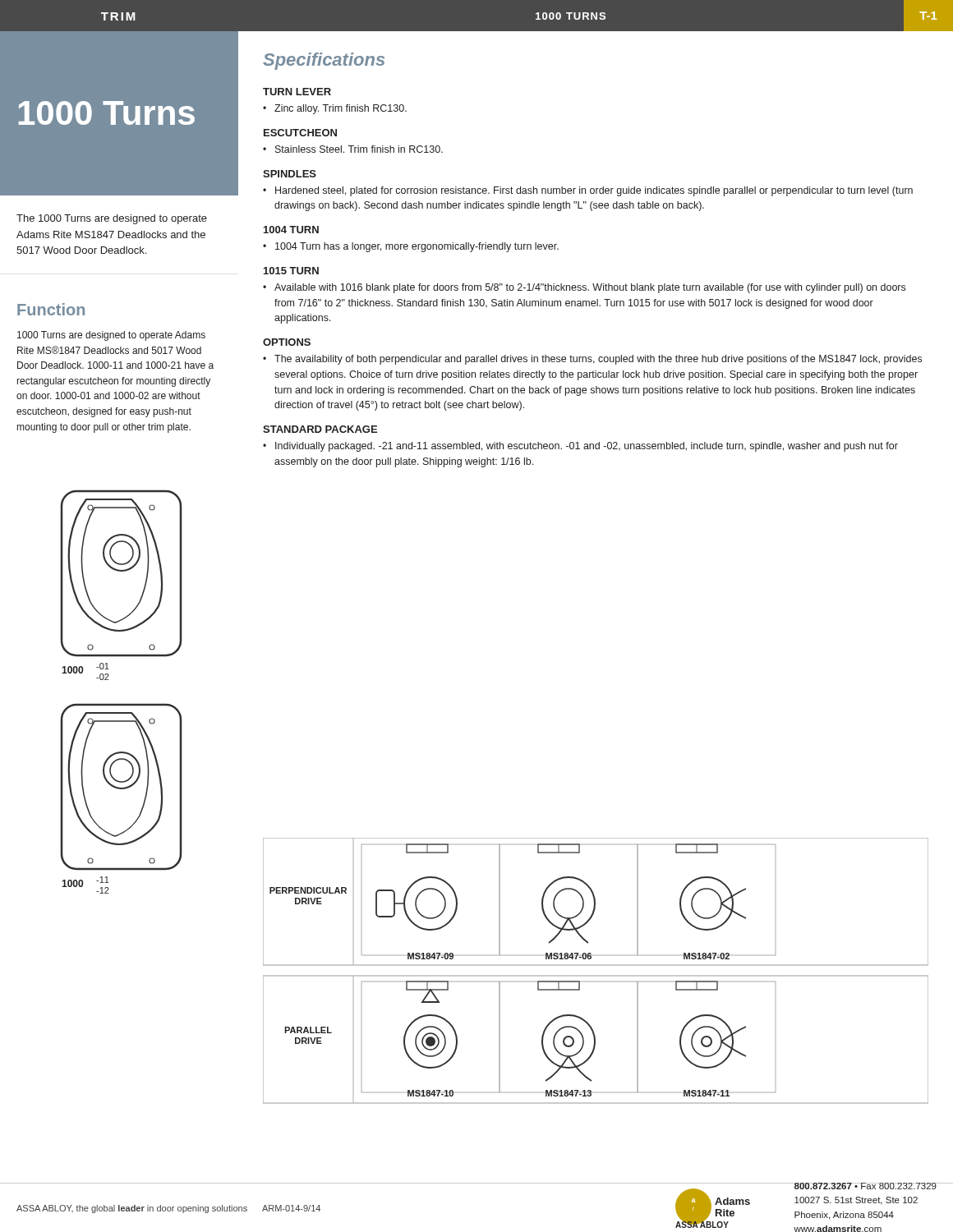953x1232 pixels.
Task: Select the logo
Action: pos(728,1208)
